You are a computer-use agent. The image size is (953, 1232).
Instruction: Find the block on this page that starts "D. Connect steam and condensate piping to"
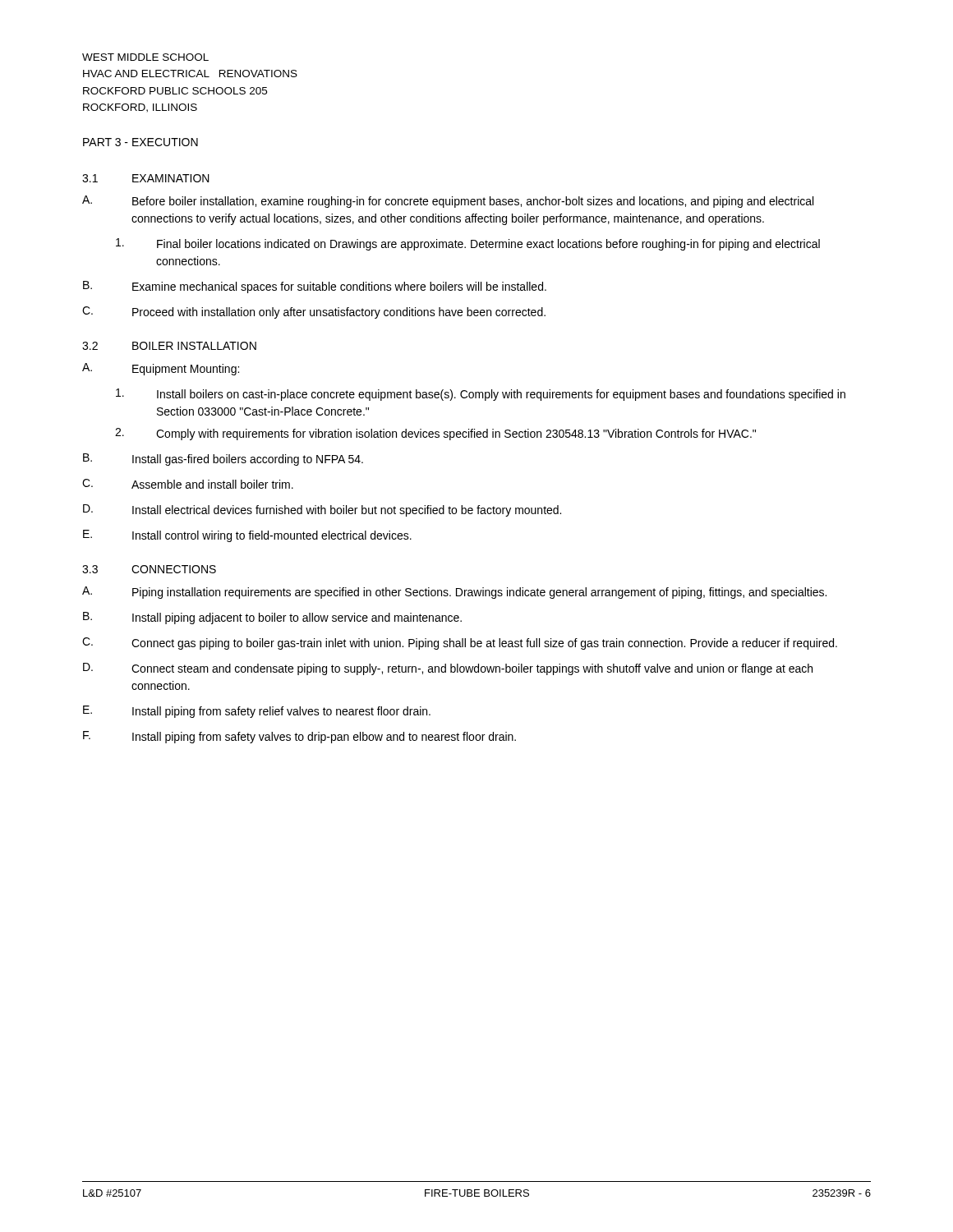point(476,678)
